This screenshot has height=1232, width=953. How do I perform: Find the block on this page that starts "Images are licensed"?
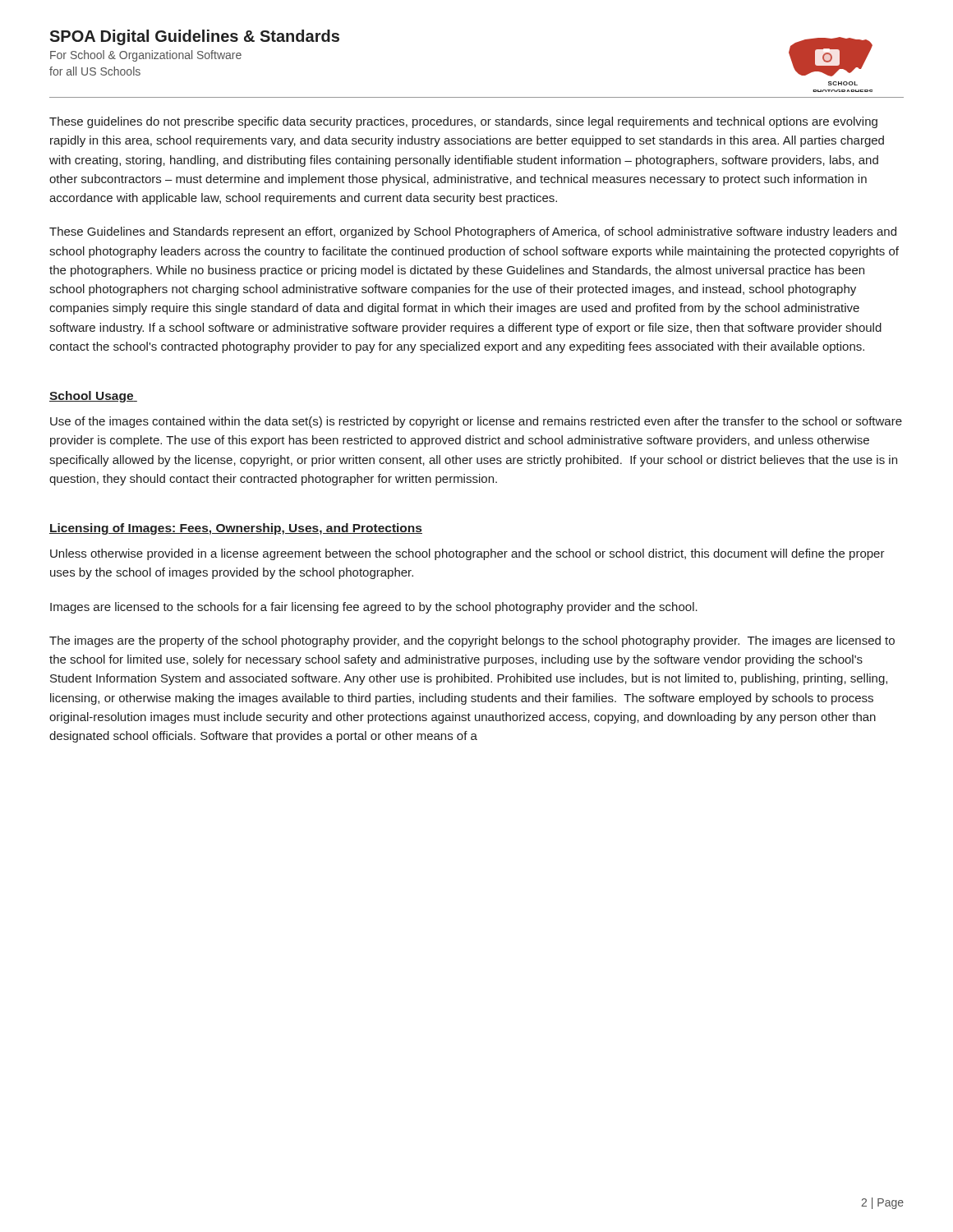tap(374, 606)
